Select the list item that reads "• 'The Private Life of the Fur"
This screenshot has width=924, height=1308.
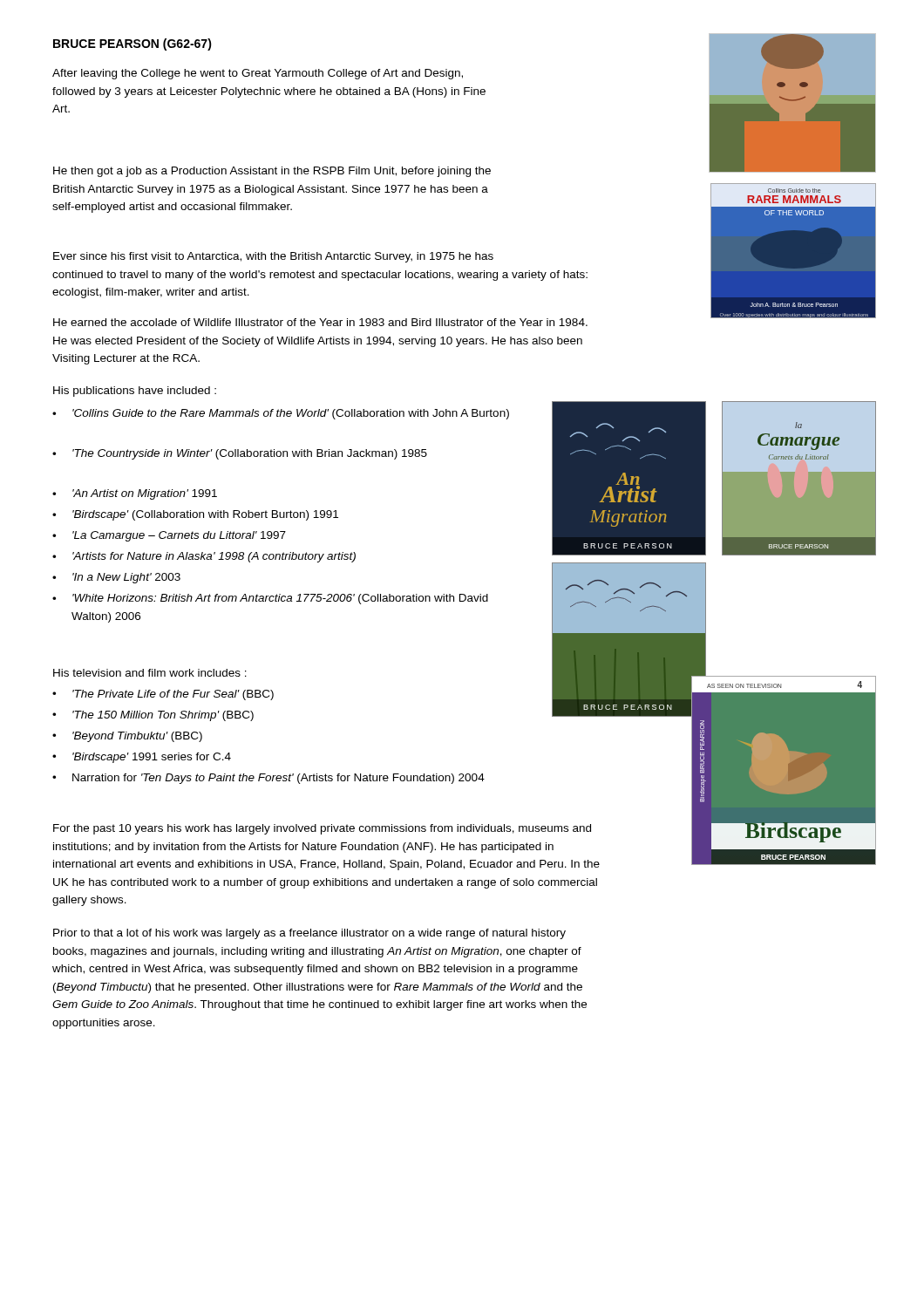coord(163,694)
